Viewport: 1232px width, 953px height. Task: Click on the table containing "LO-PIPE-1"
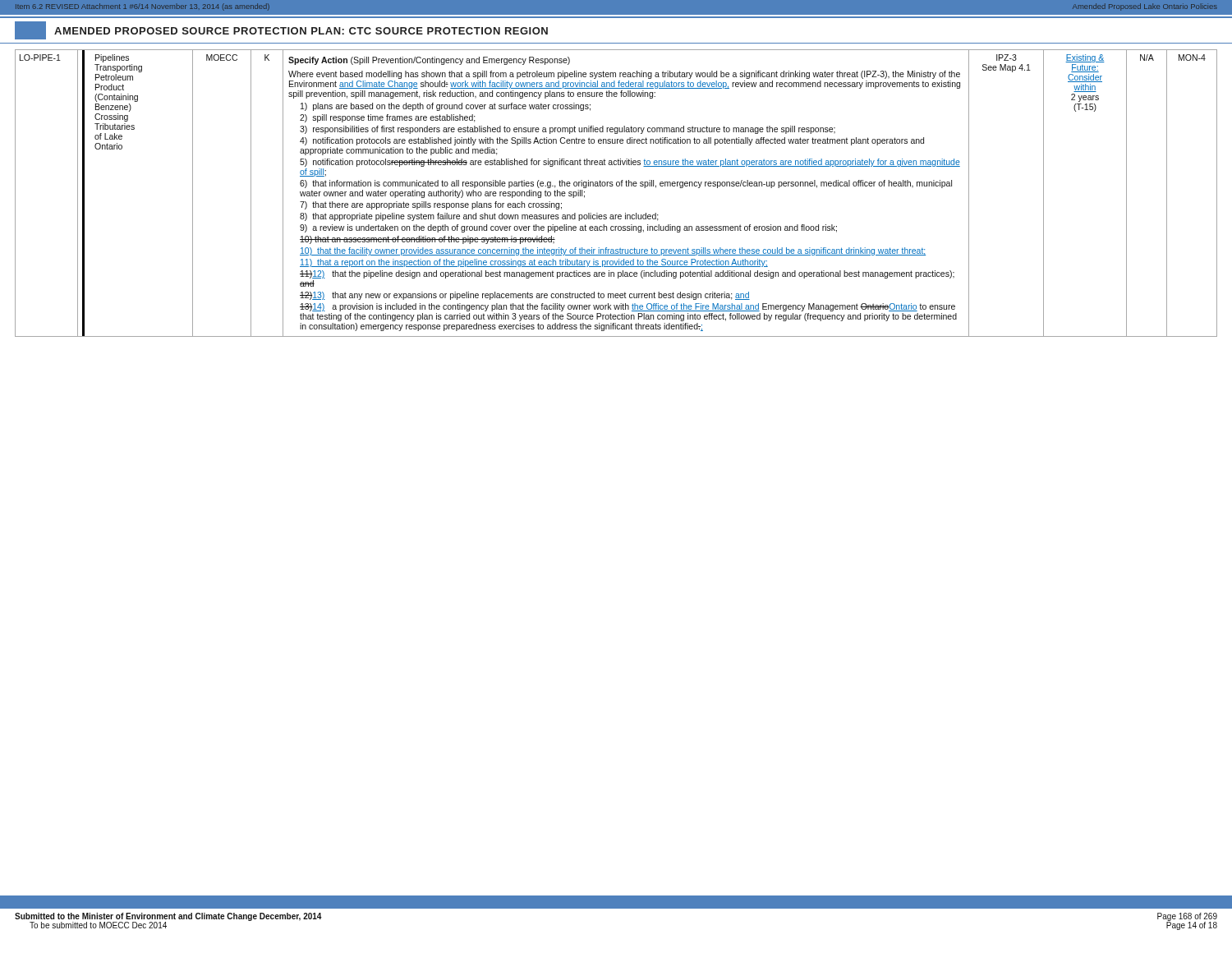click(616, 193)
